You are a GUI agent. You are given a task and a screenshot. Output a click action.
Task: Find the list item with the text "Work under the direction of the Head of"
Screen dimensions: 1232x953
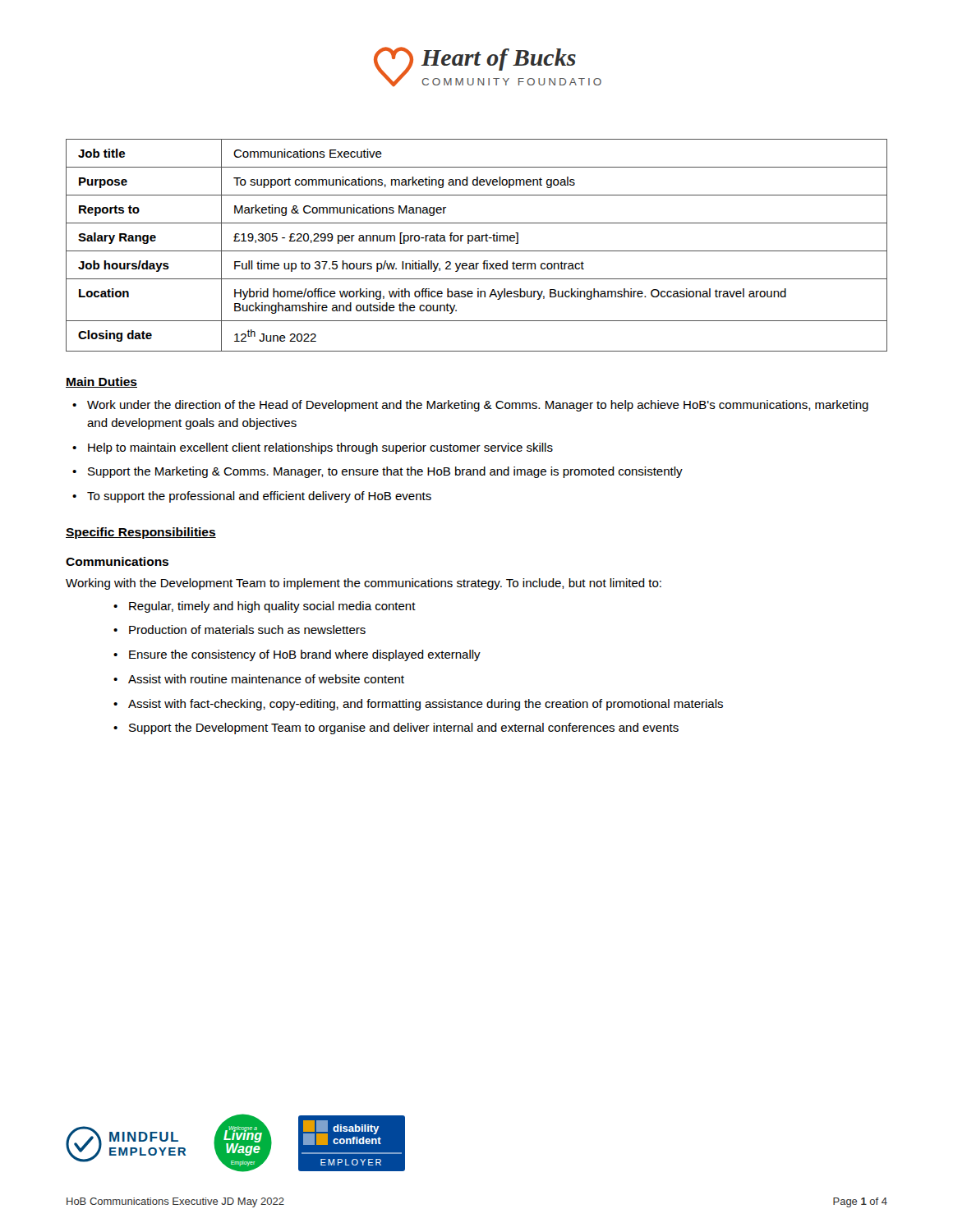476,414
